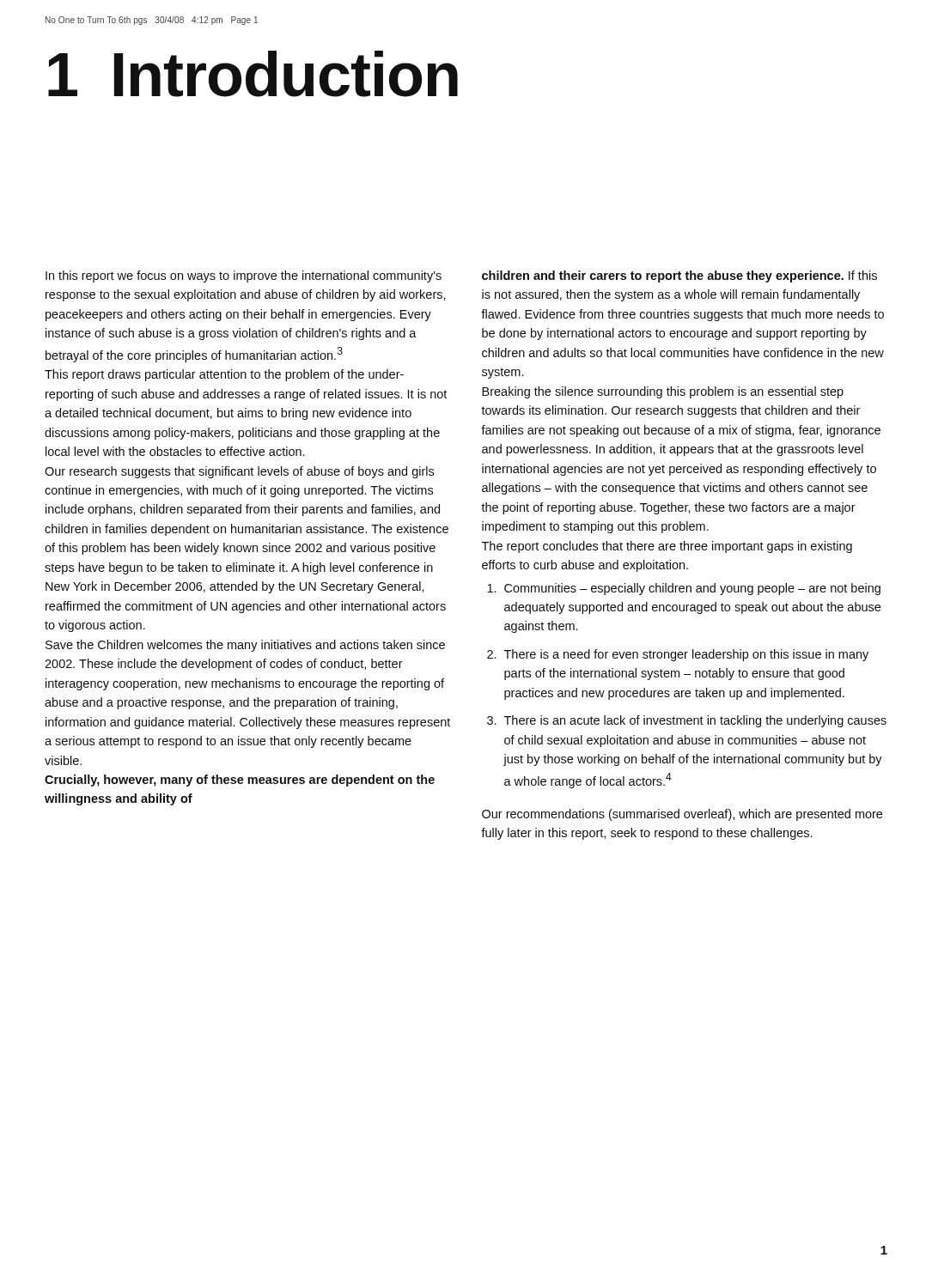Click on the text block starting "Save the Children welcomes the many initiatives"
This screenshot has width=932, height=1288.
tap(248, 703)
